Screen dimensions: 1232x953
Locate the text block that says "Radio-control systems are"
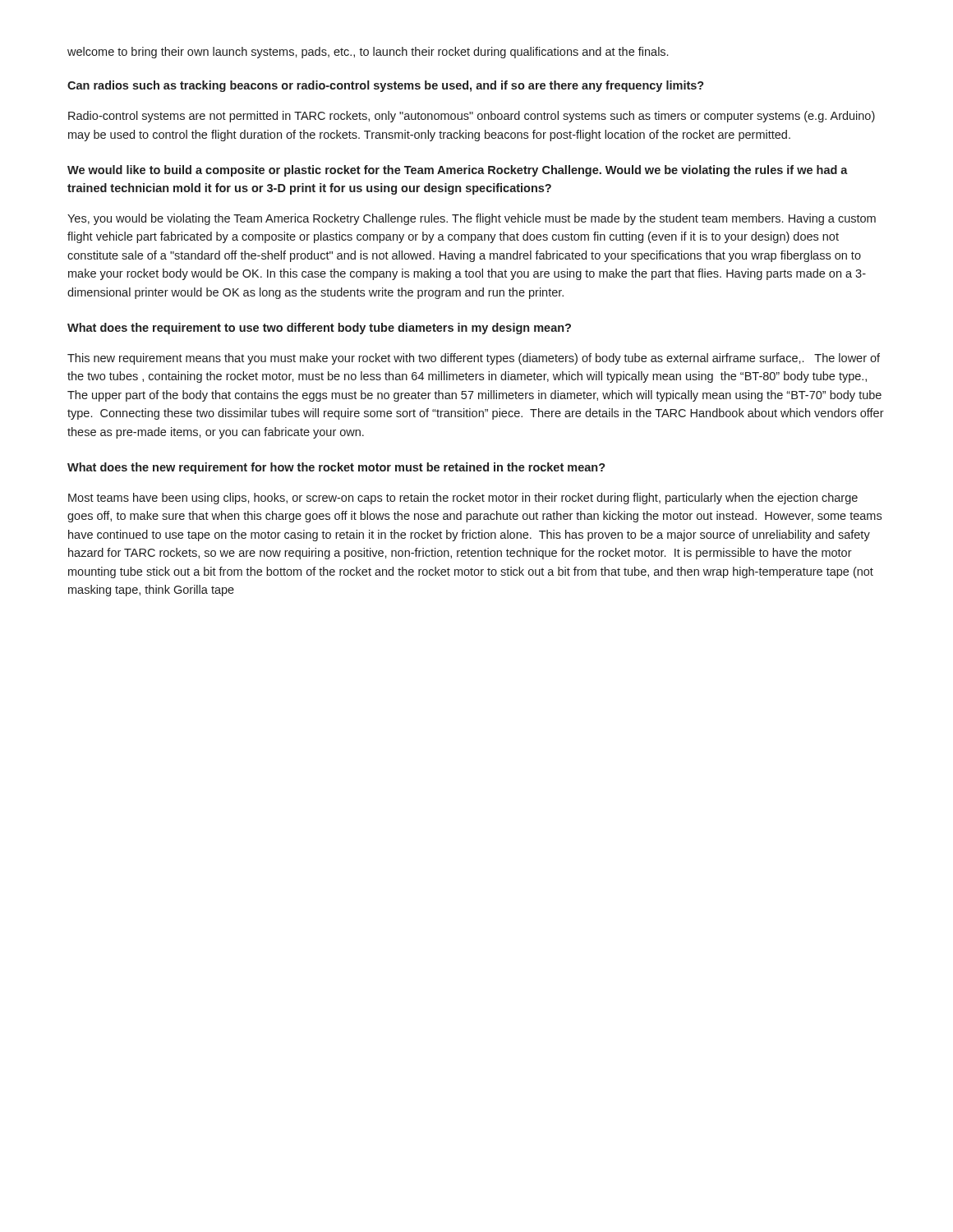coord(471,125)
